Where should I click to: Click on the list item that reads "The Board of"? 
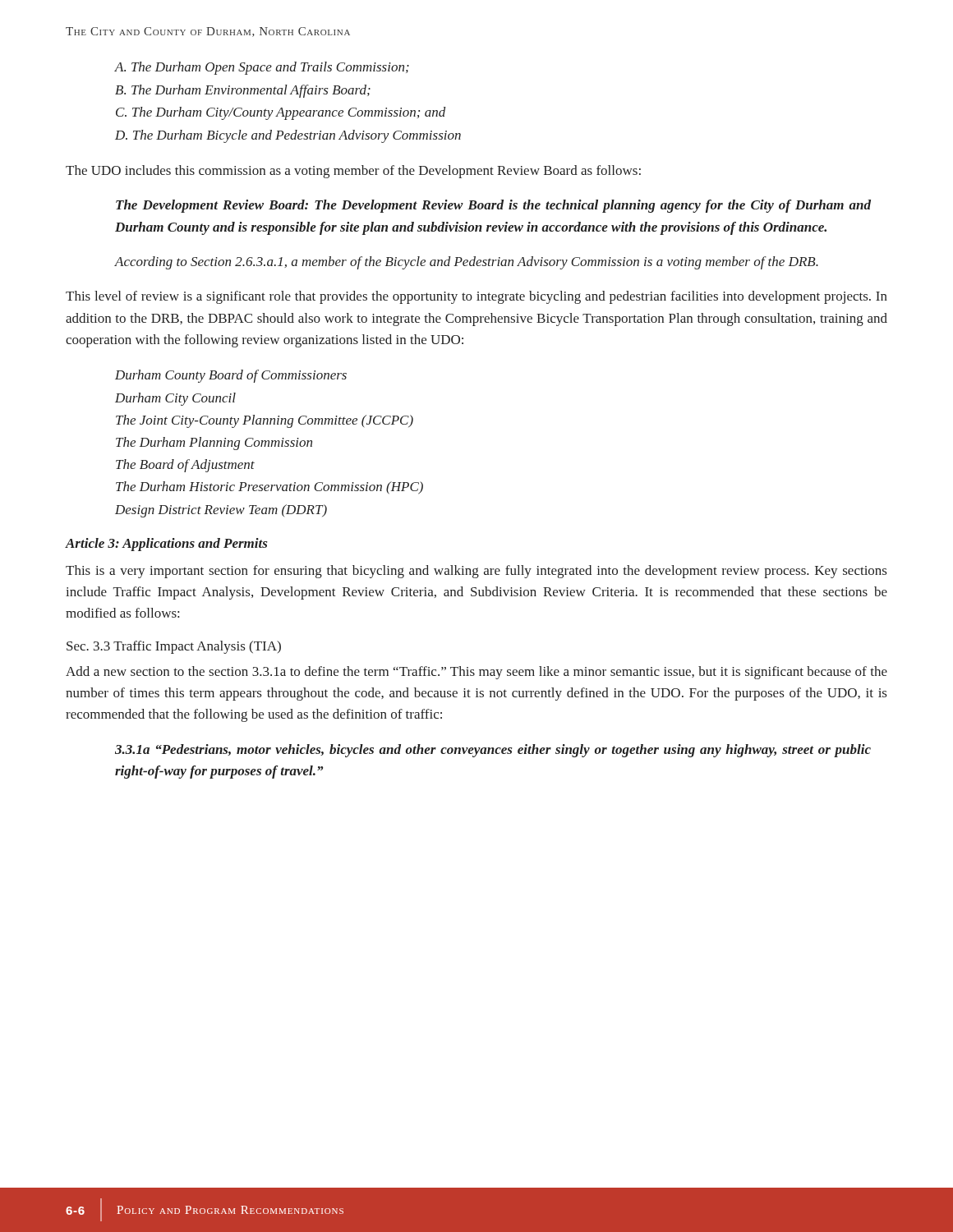pyautogui.click(x=185, y=465)
